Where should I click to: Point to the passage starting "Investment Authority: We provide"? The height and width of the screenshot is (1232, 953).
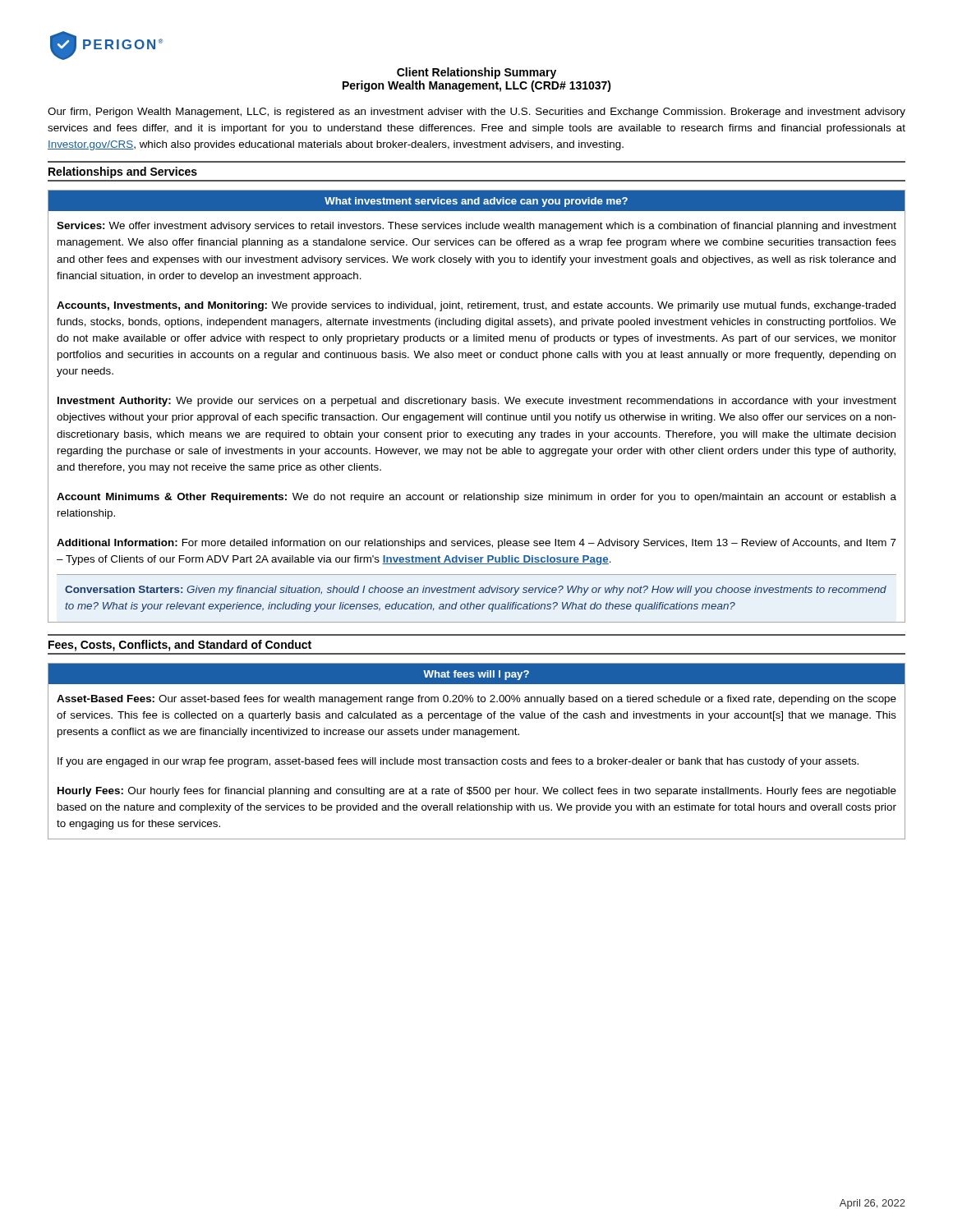pos(476,434)
